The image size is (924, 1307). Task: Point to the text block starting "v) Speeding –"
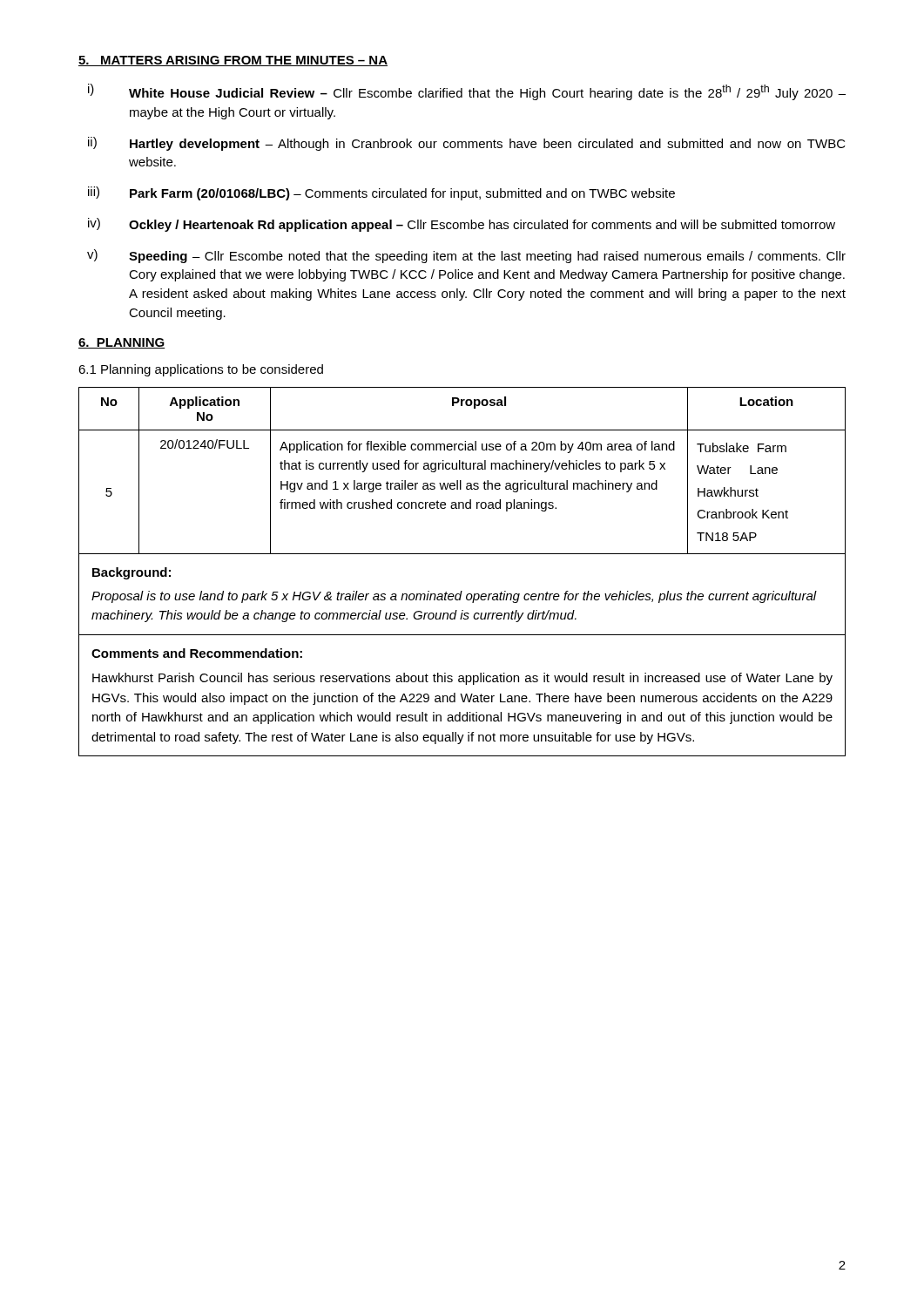pyautogui.click(x=466, y=284)
